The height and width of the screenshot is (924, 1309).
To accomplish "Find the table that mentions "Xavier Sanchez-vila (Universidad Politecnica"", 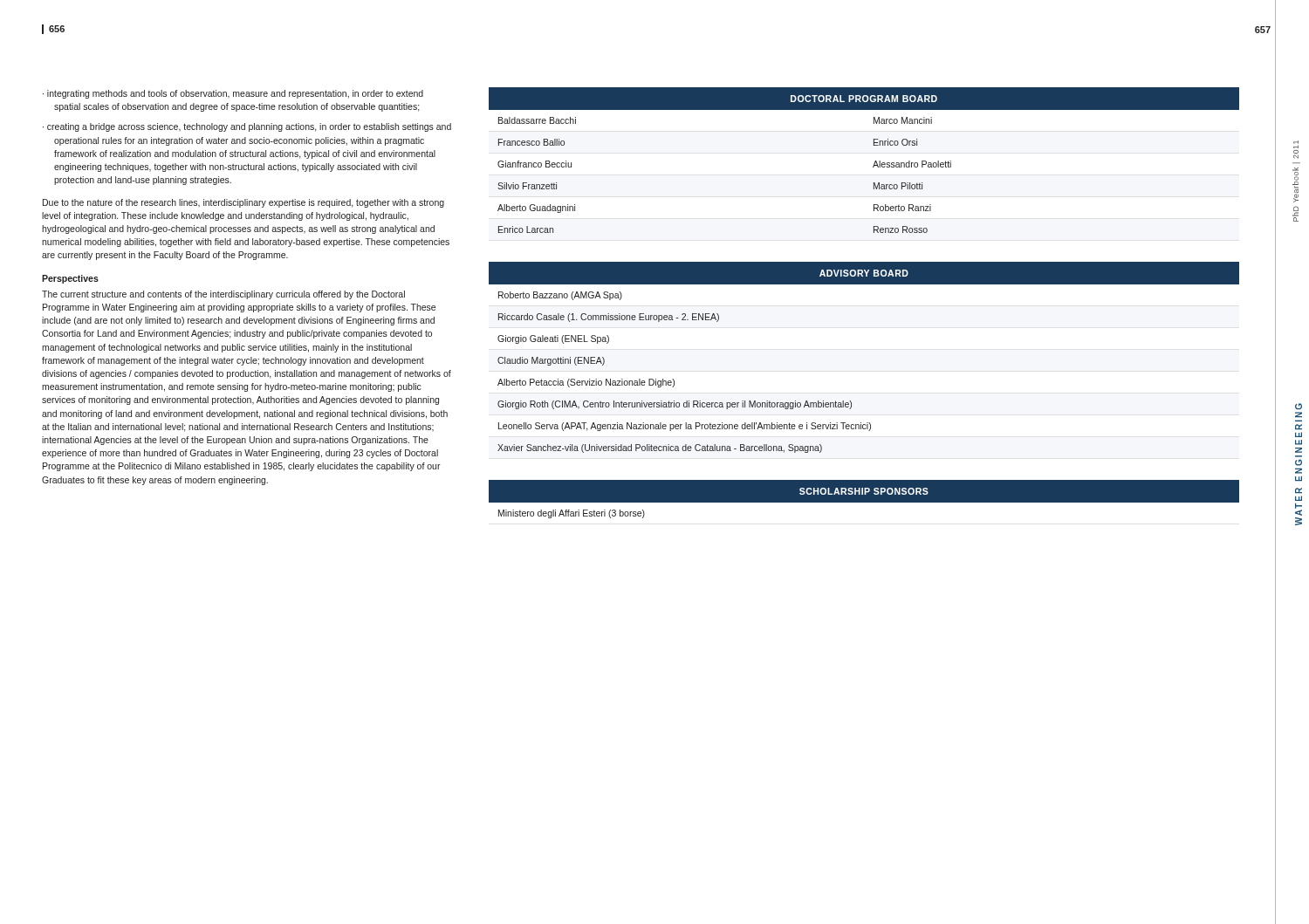I will [x=864, y=360].
